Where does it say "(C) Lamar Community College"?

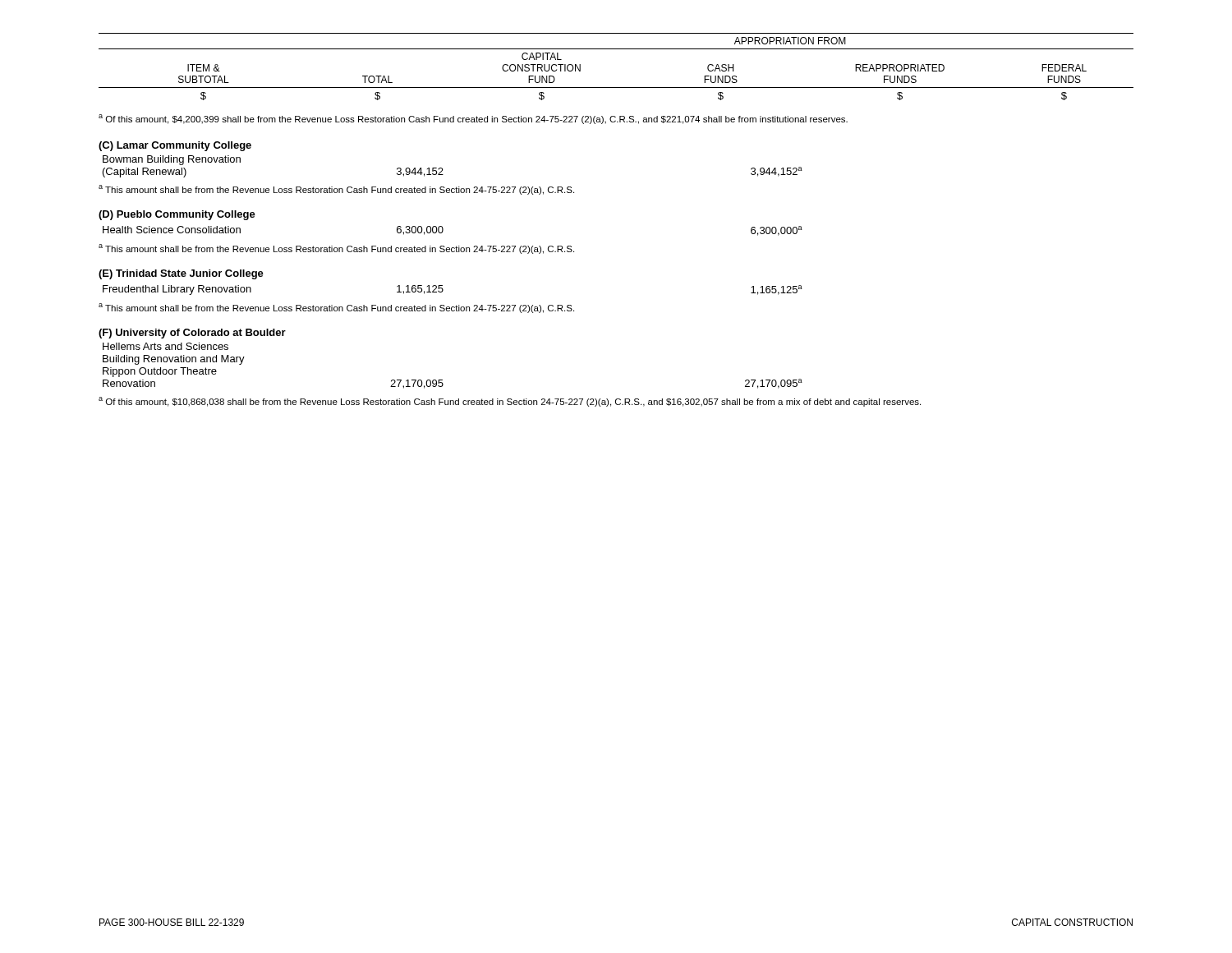tap(175, 145)
